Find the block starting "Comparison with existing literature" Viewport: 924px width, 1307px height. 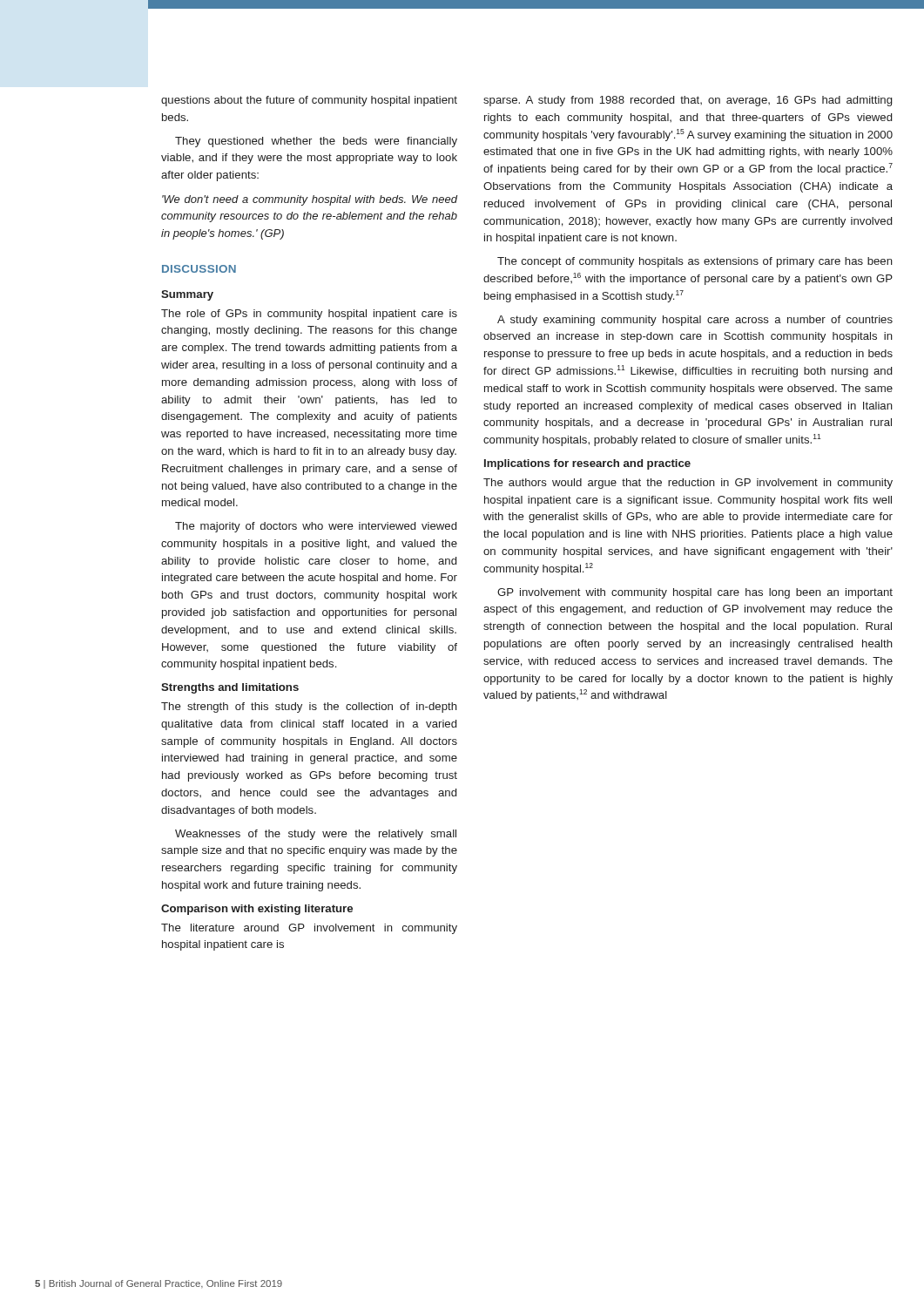257,908
